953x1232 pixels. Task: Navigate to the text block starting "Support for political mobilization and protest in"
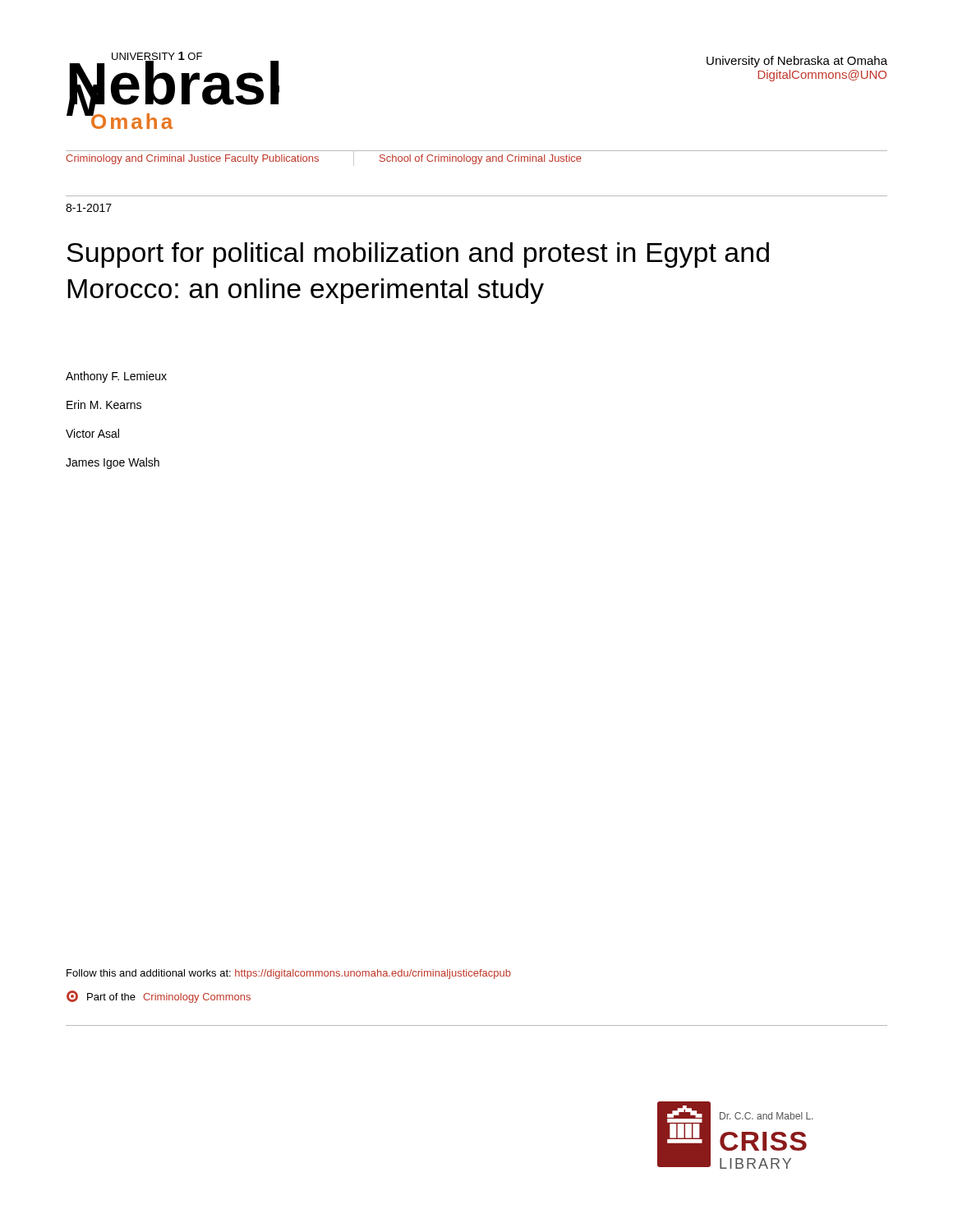tap(418, 270)
